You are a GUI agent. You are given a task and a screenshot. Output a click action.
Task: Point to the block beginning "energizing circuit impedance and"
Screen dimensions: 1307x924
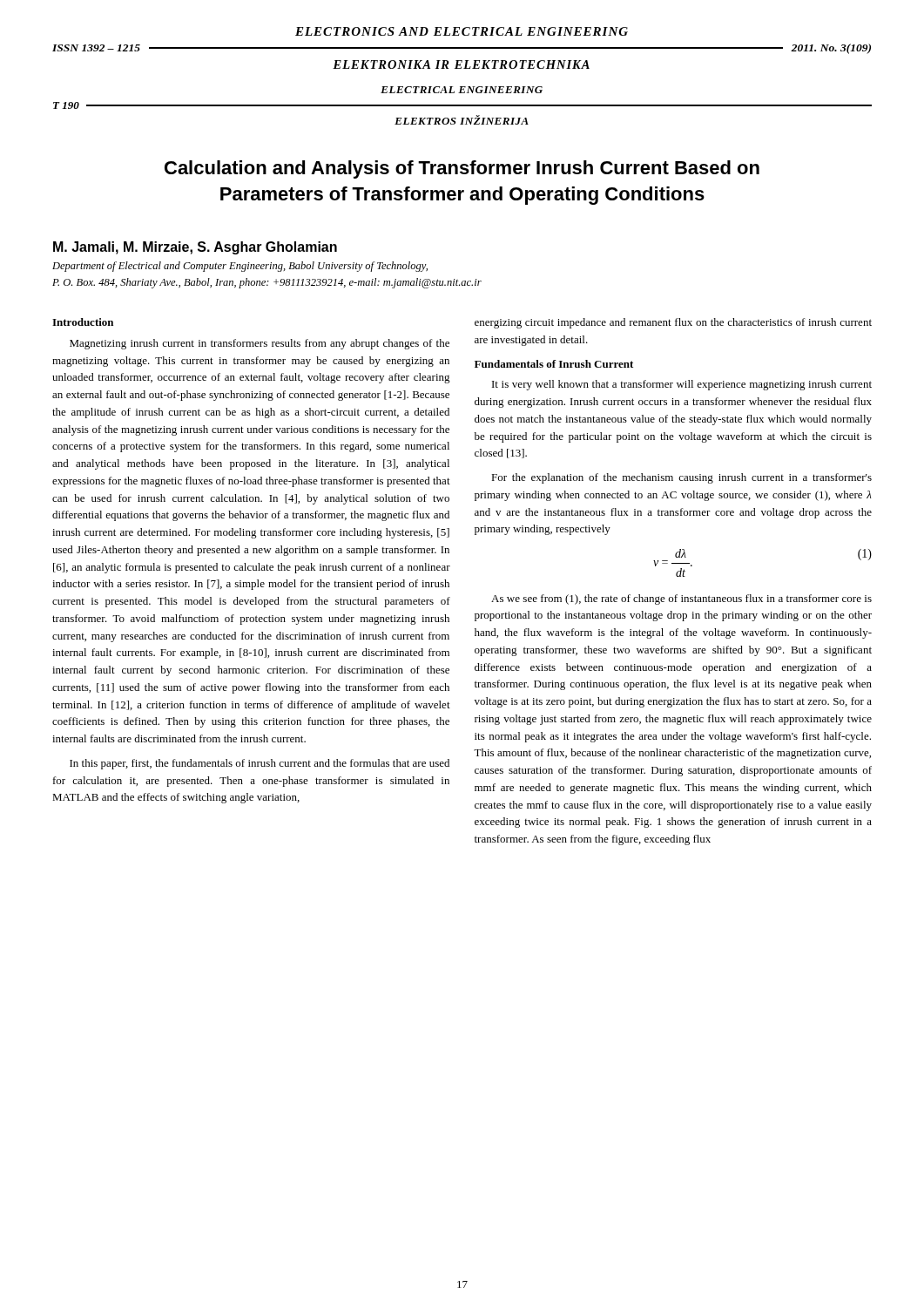(673, 331)
